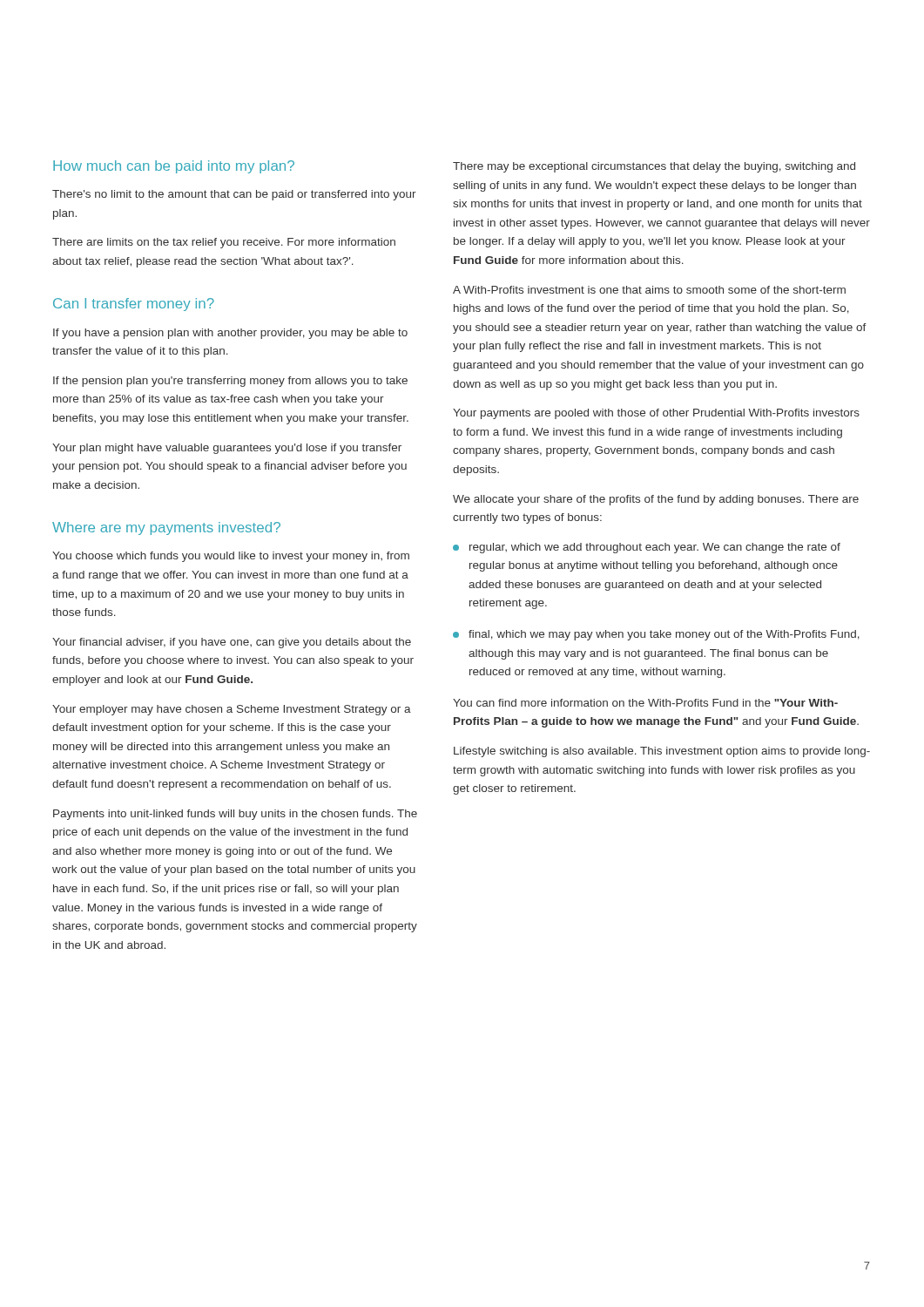Screen dimensions: 1307x924
Task: Point to the block beginning "final, which we"
Action: [664, 653]
